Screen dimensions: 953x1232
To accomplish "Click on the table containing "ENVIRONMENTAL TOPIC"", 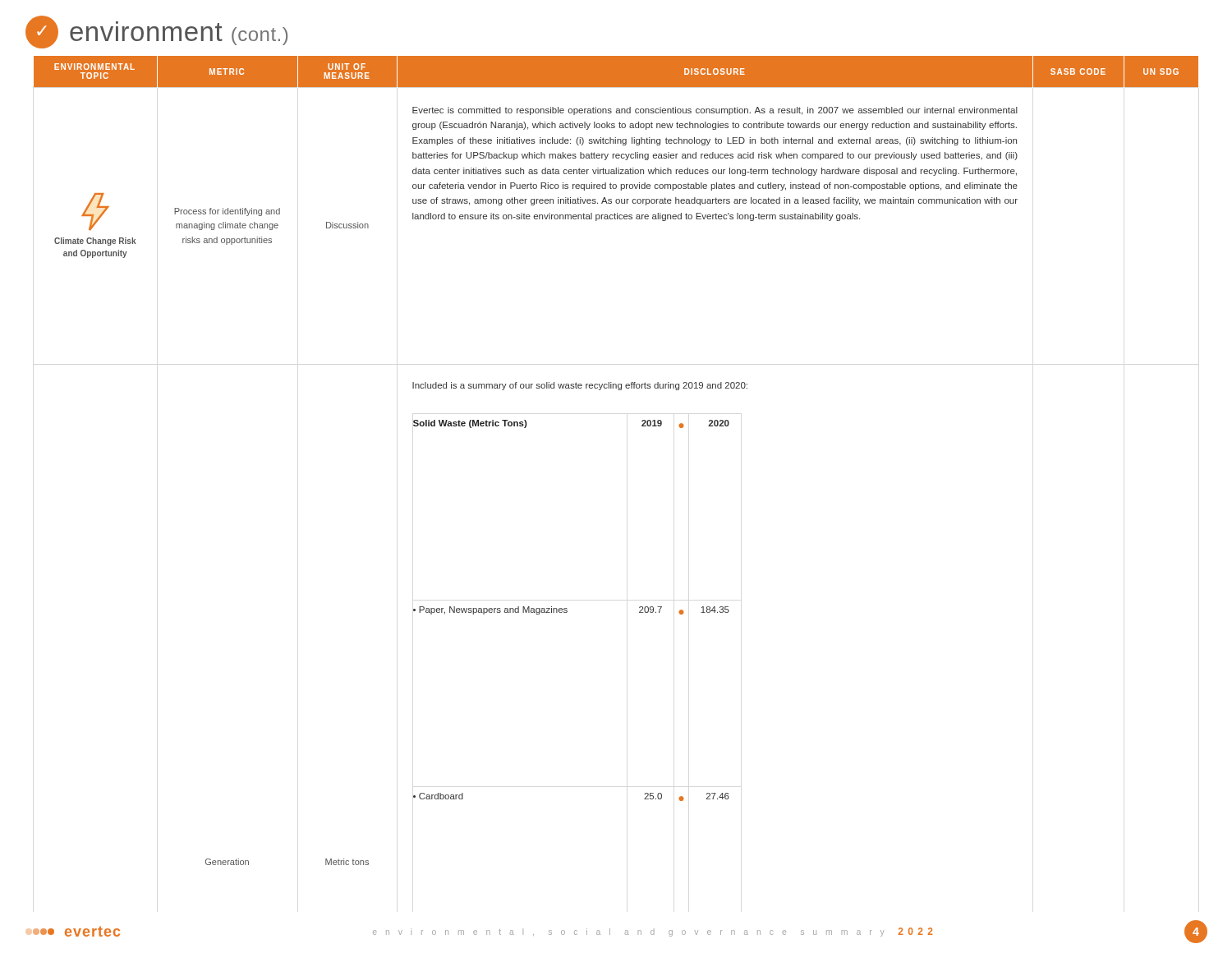I will (616, 504).
